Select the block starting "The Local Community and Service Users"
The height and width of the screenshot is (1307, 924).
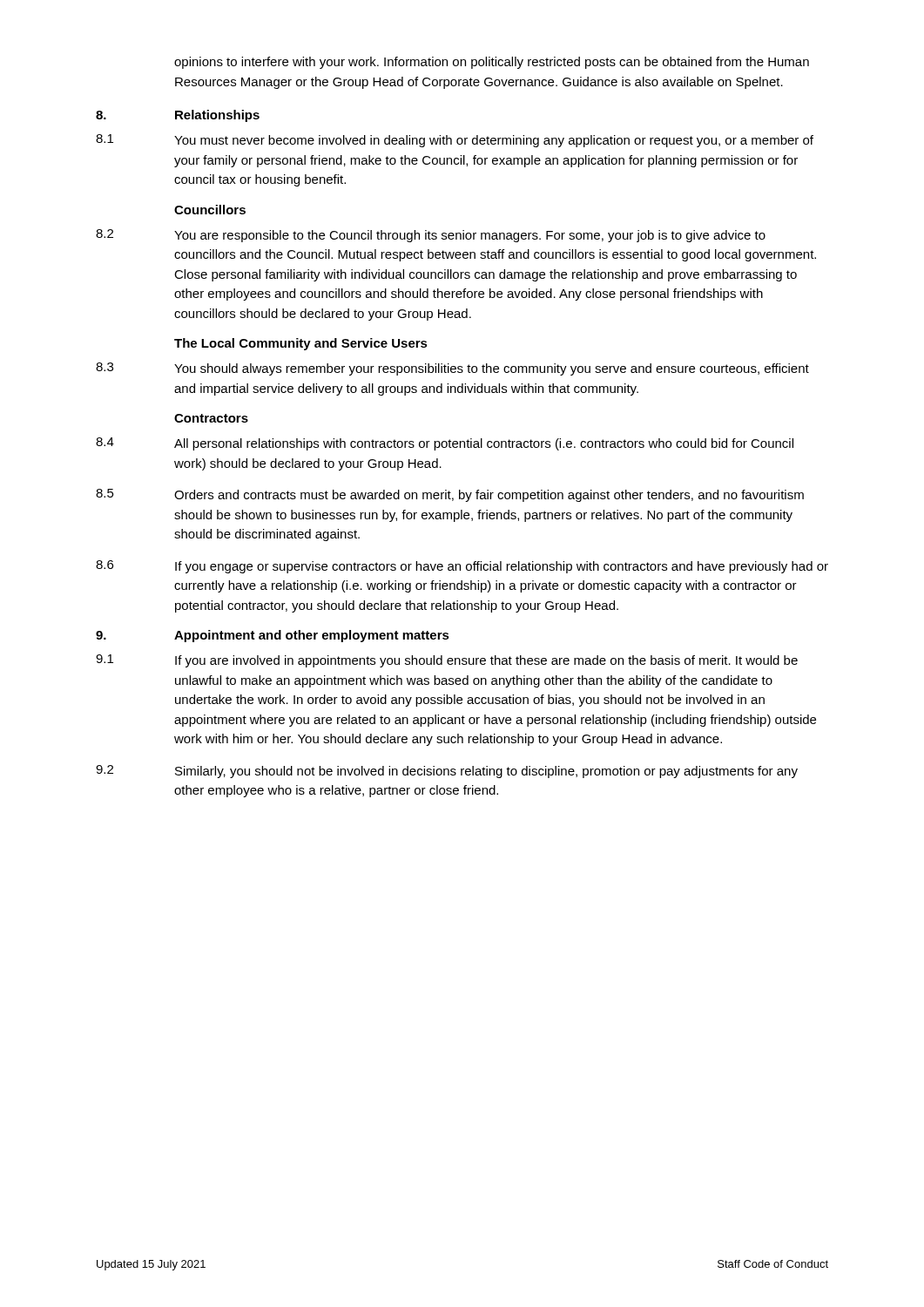coord(301,343)
